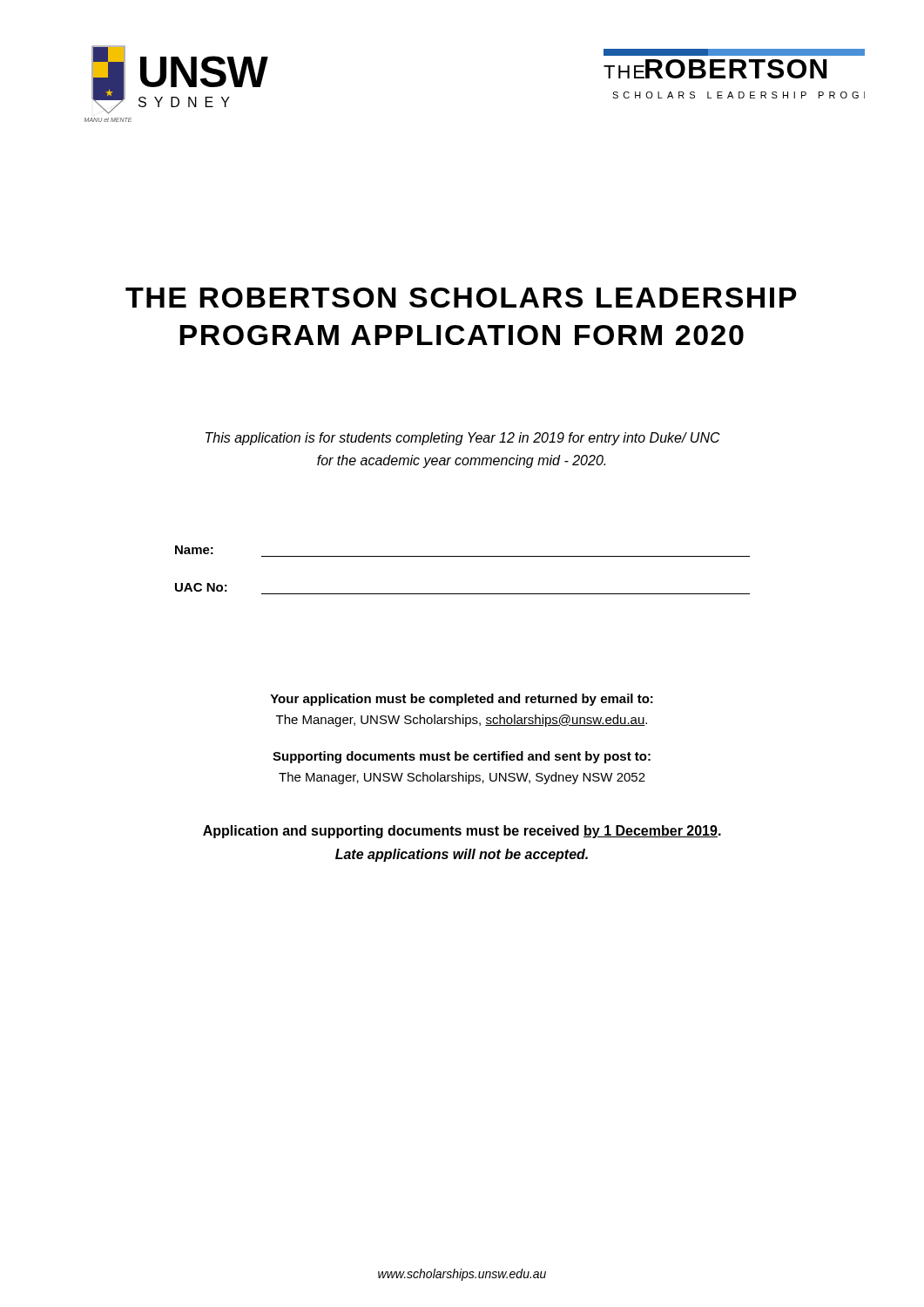The height and width of the screenshot is (1307, 924).
Task: Locate the text block that says "This application is for students completing Year"
Action: [x=462, y=449]
